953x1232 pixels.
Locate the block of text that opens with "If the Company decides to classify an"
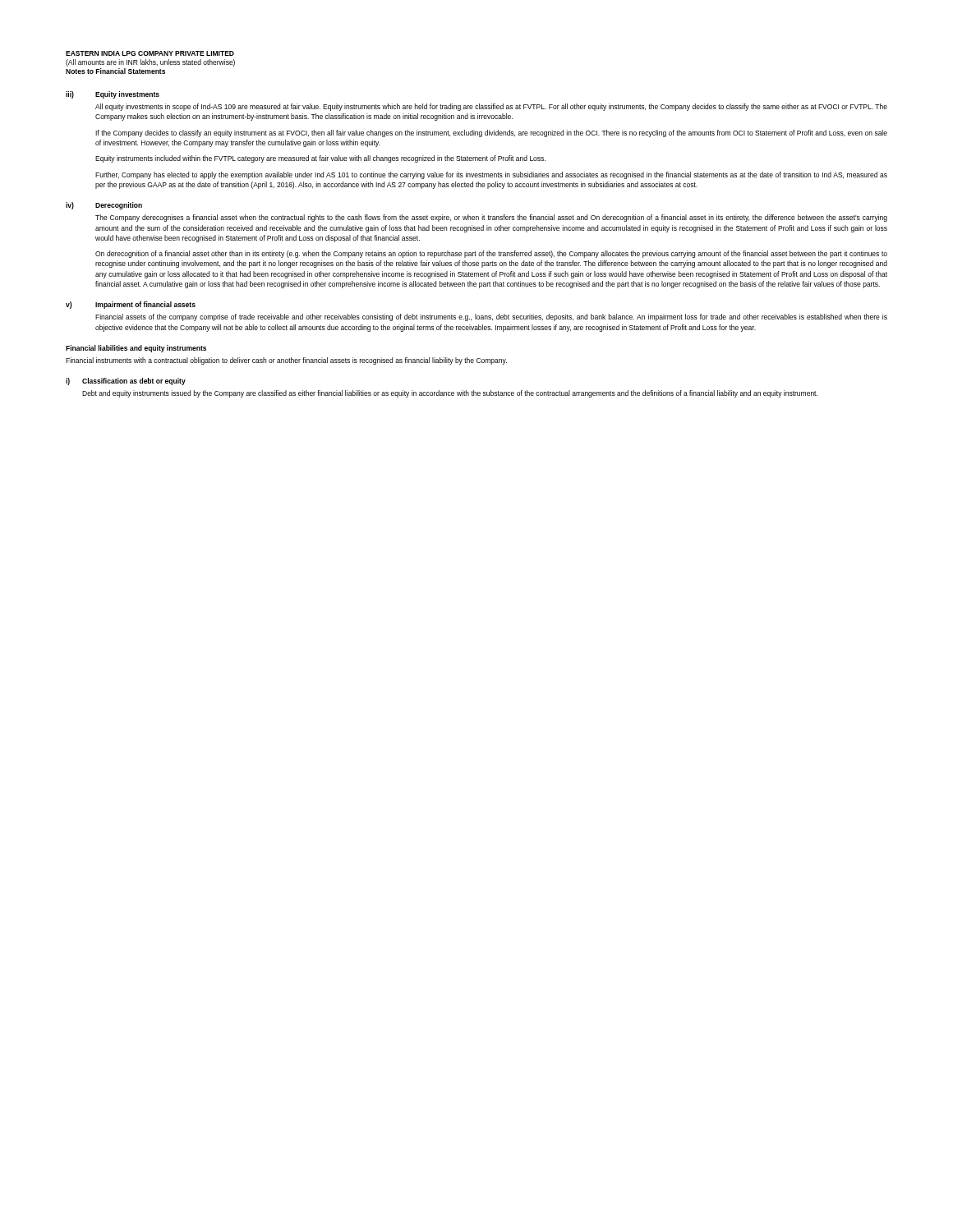pyautogui.click(x=491, y=138)
